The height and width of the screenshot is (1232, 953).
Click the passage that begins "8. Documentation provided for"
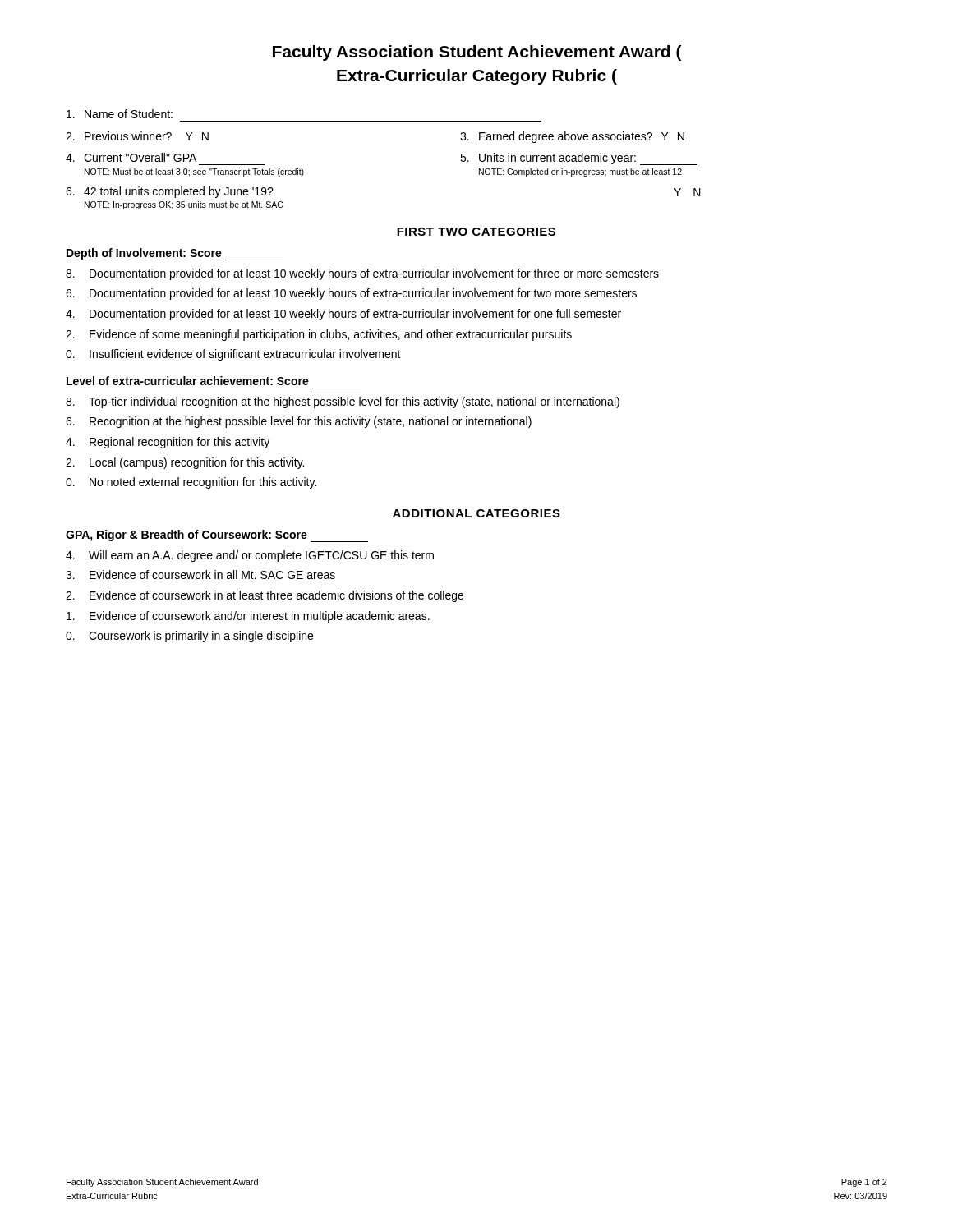click(x=476, y=274)
